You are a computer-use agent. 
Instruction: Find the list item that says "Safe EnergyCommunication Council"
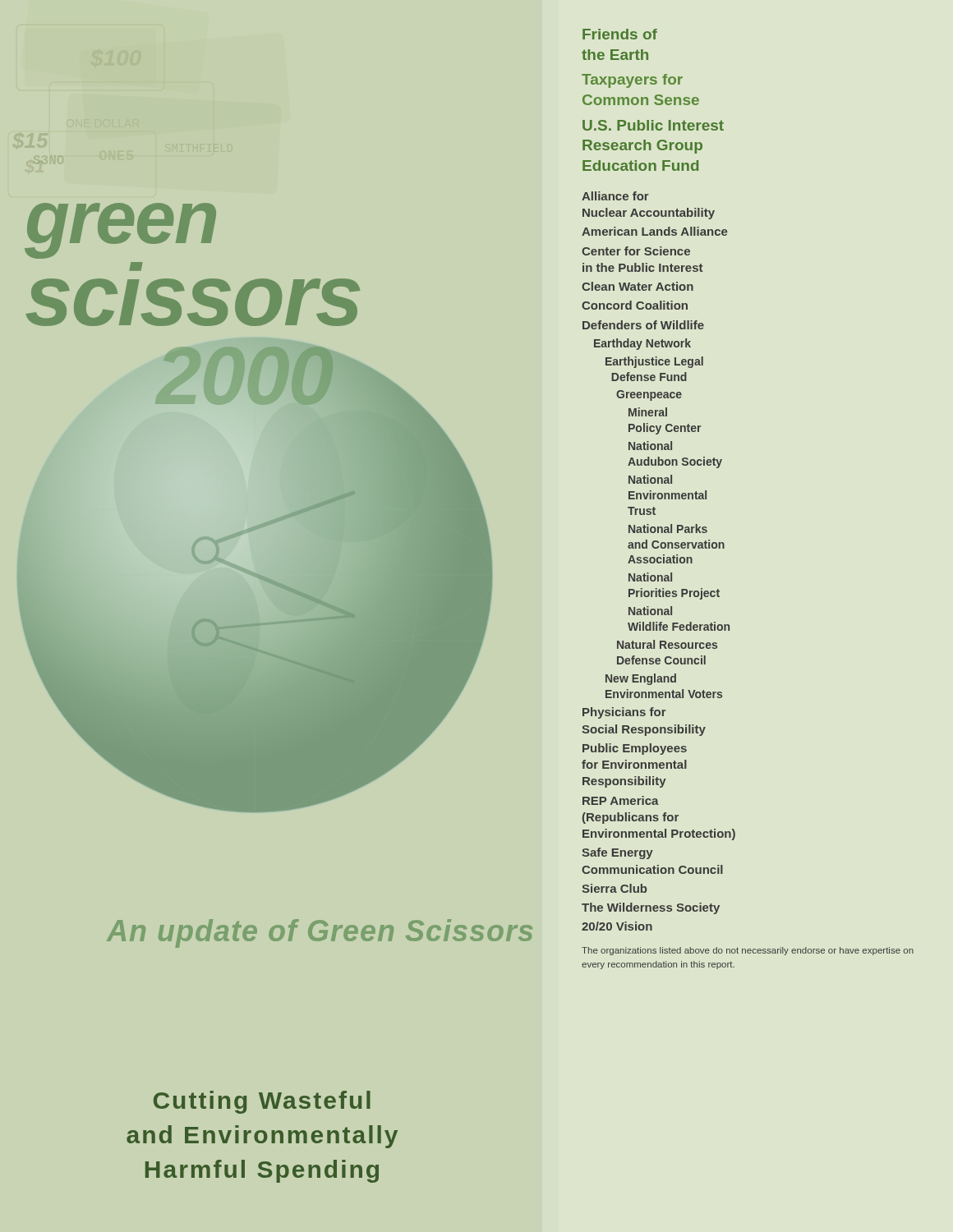(x=653, y=861)
